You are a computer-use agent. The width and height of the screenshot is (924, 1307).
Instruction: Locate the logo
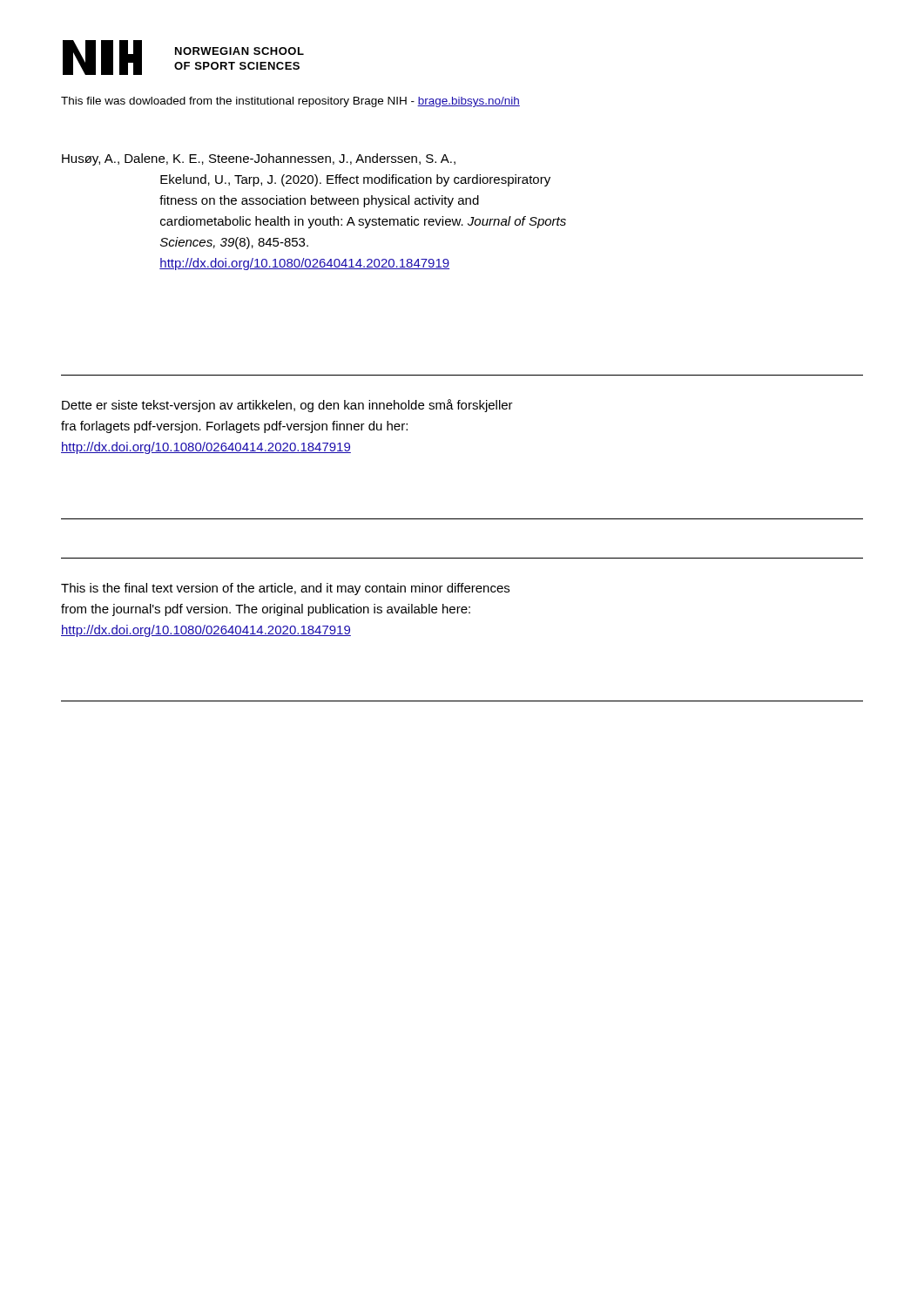[113, 59]
